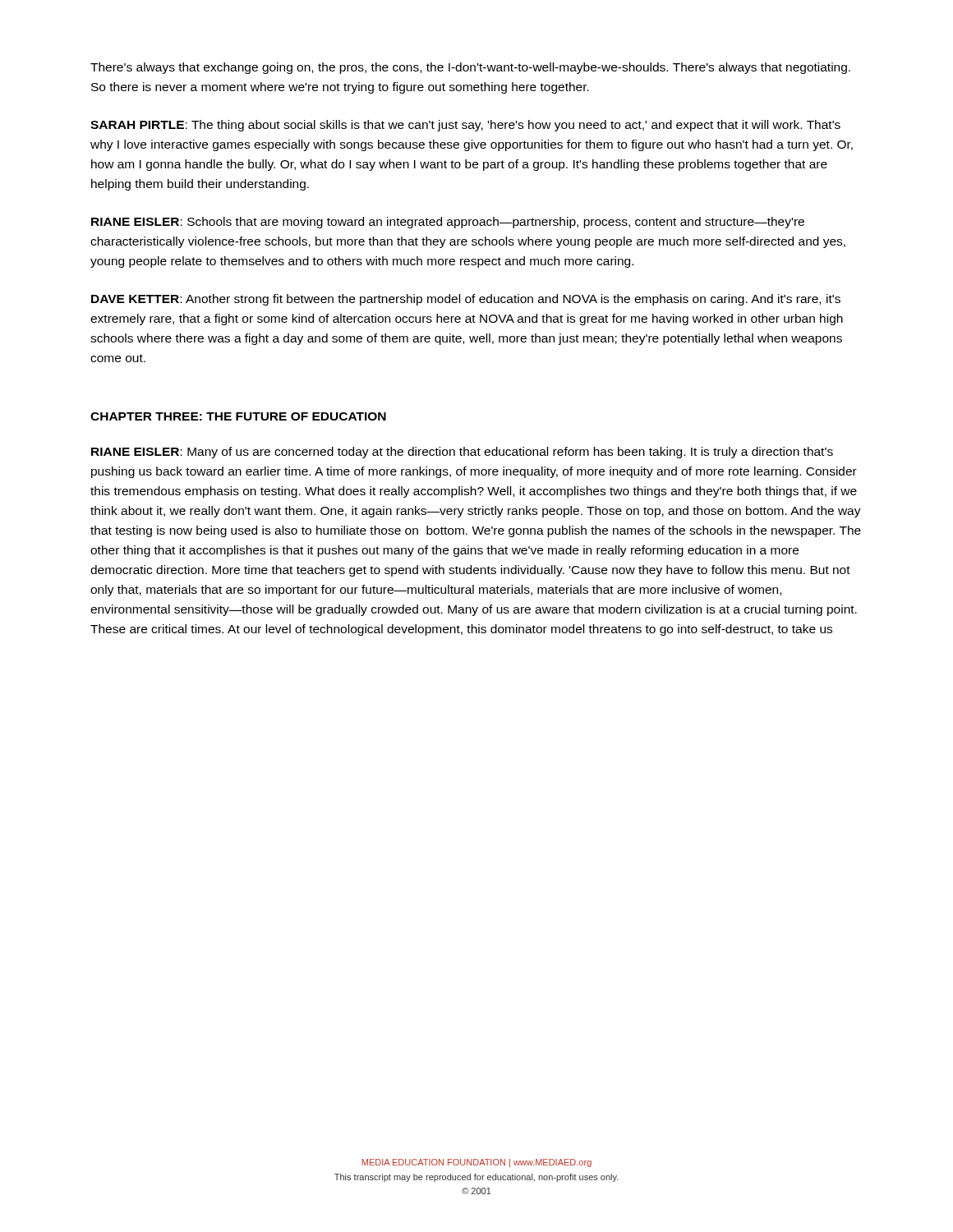Image resolution: width=953 pixels, height=1232 pixels.
Task: Find the text starting "RIANE EISLER: Schools that are moving"
Action: (x=468, y=241)
